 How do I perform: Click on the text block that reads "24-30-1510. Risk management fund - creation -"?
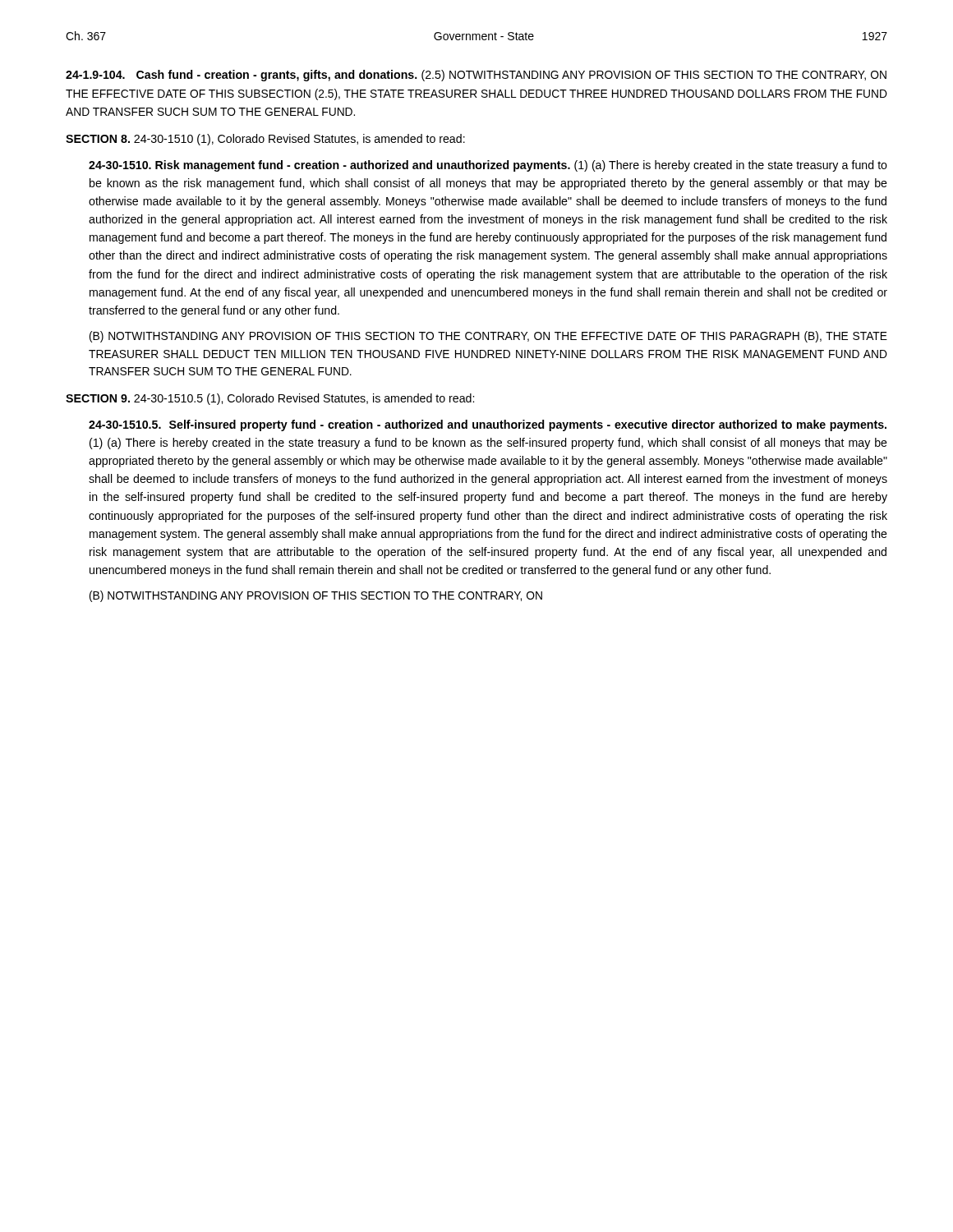click(488, 238)
